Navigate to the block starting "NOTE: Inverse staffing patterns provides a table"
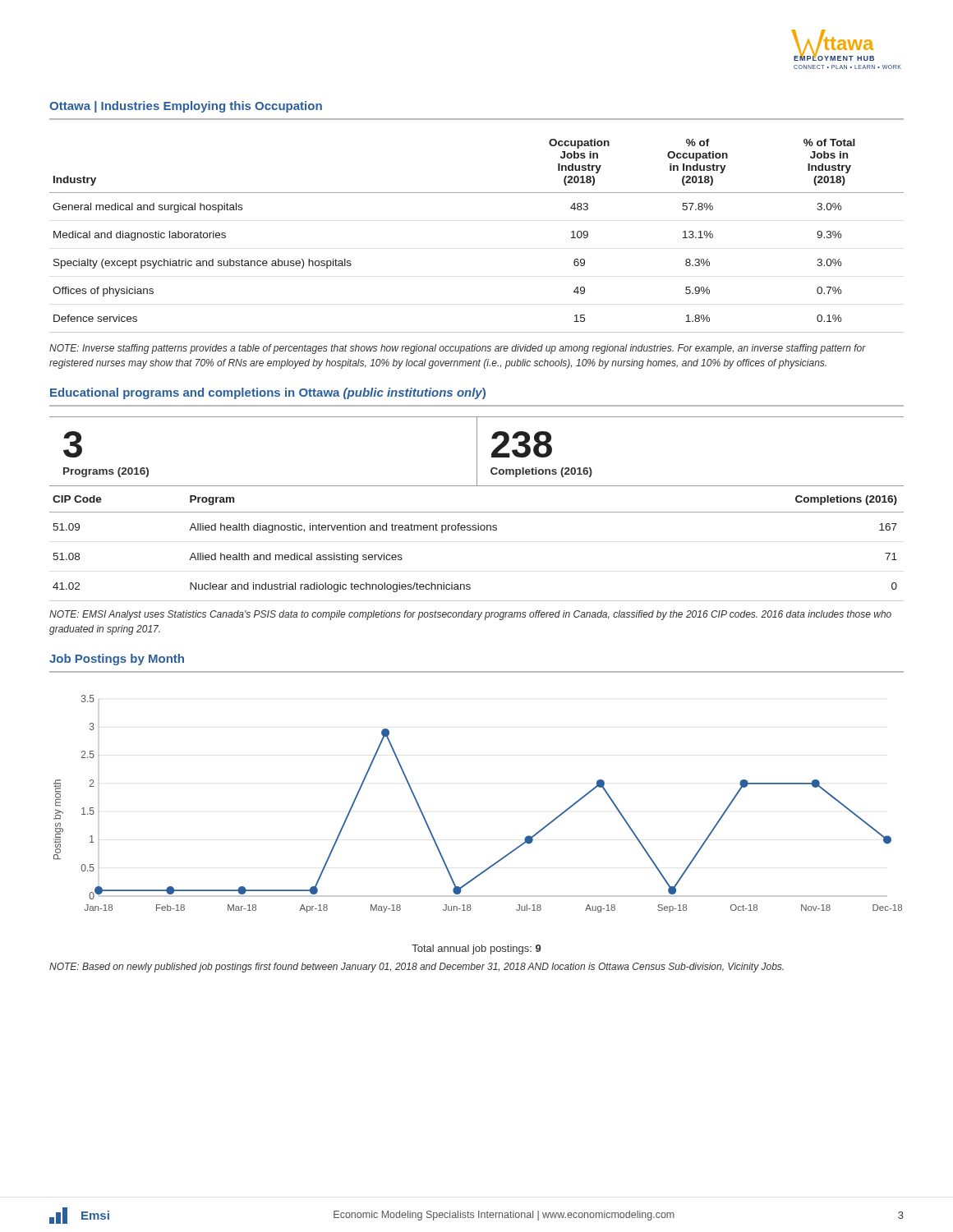The image size is (953, 1232). (457, 356)
